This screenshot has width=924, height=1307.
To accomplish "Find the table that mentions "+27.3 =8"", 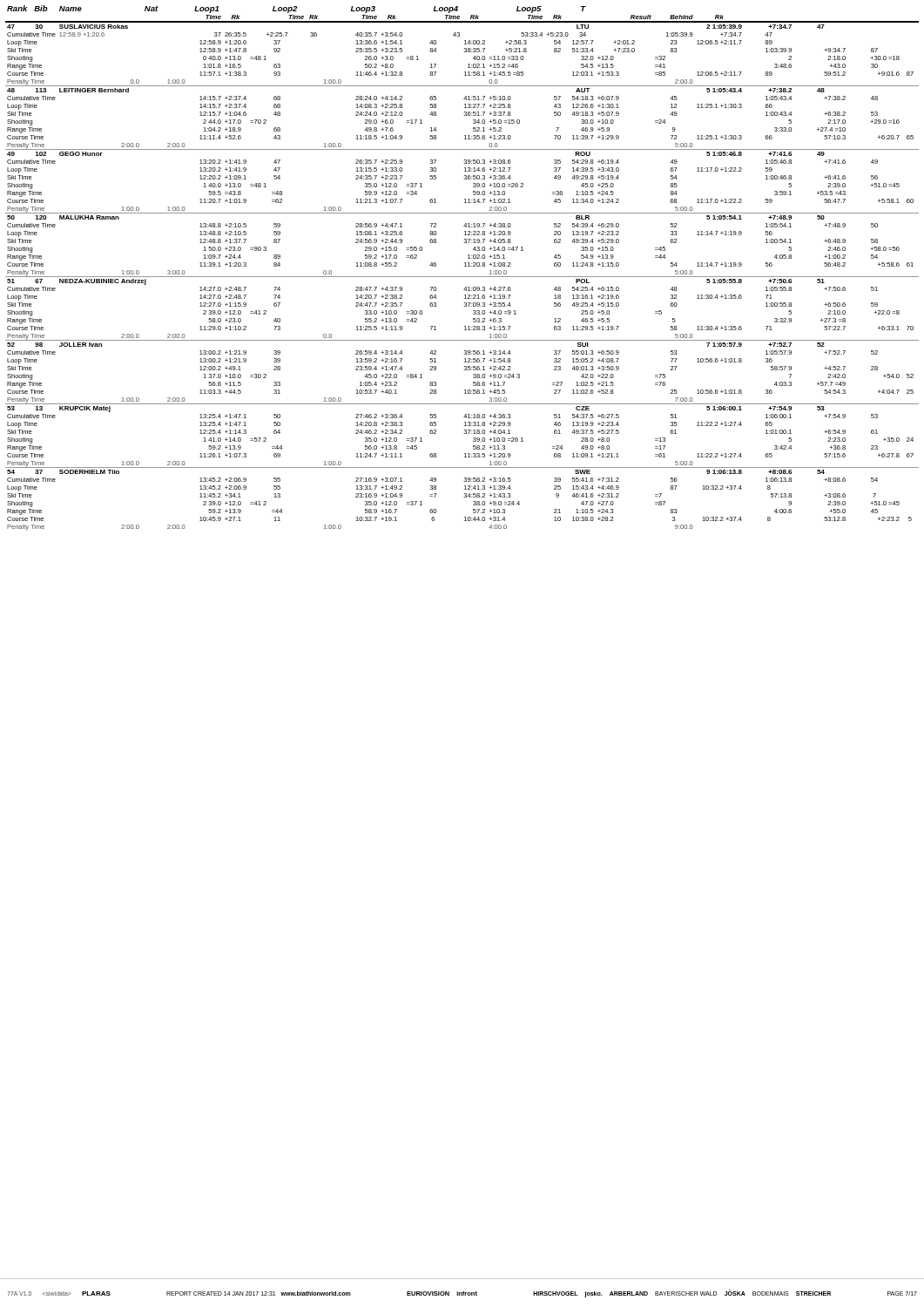I will (x=462, y=265).
